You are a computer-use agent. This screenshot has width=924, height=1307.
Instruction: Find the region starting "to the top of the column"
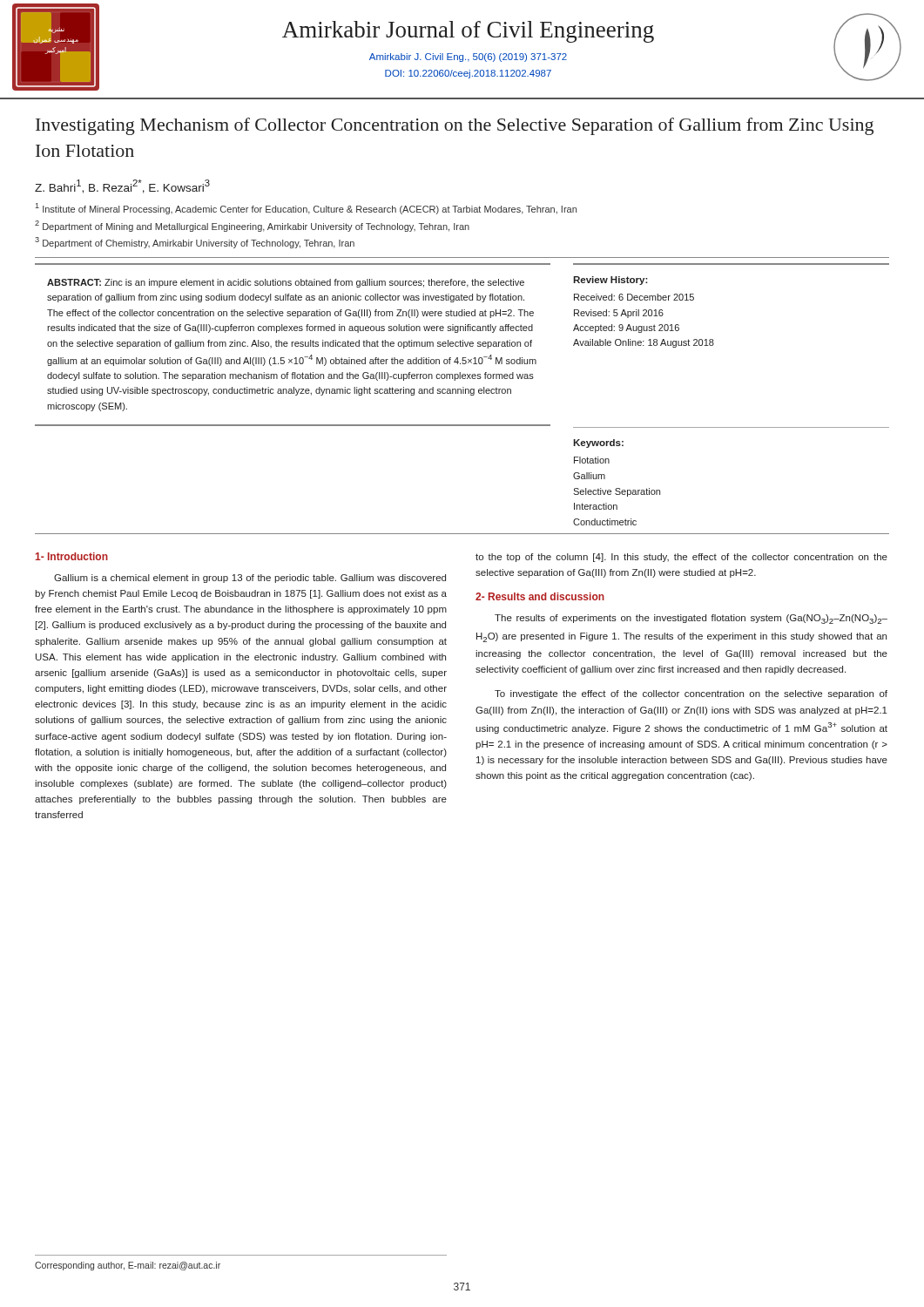click(x=681, y=565)
